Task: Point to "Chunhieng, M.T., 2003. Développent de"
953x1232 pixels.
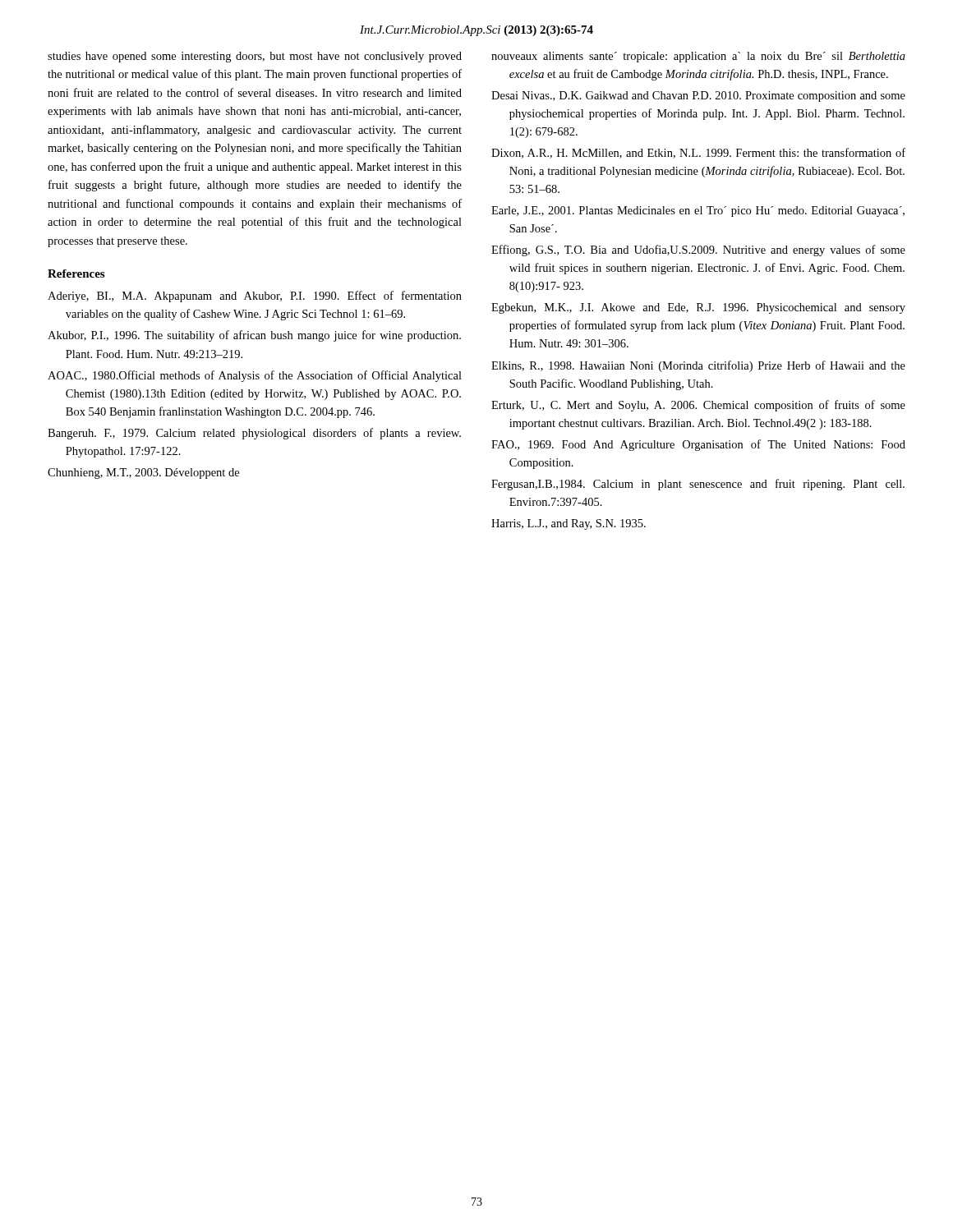Action: coord(144,472)
